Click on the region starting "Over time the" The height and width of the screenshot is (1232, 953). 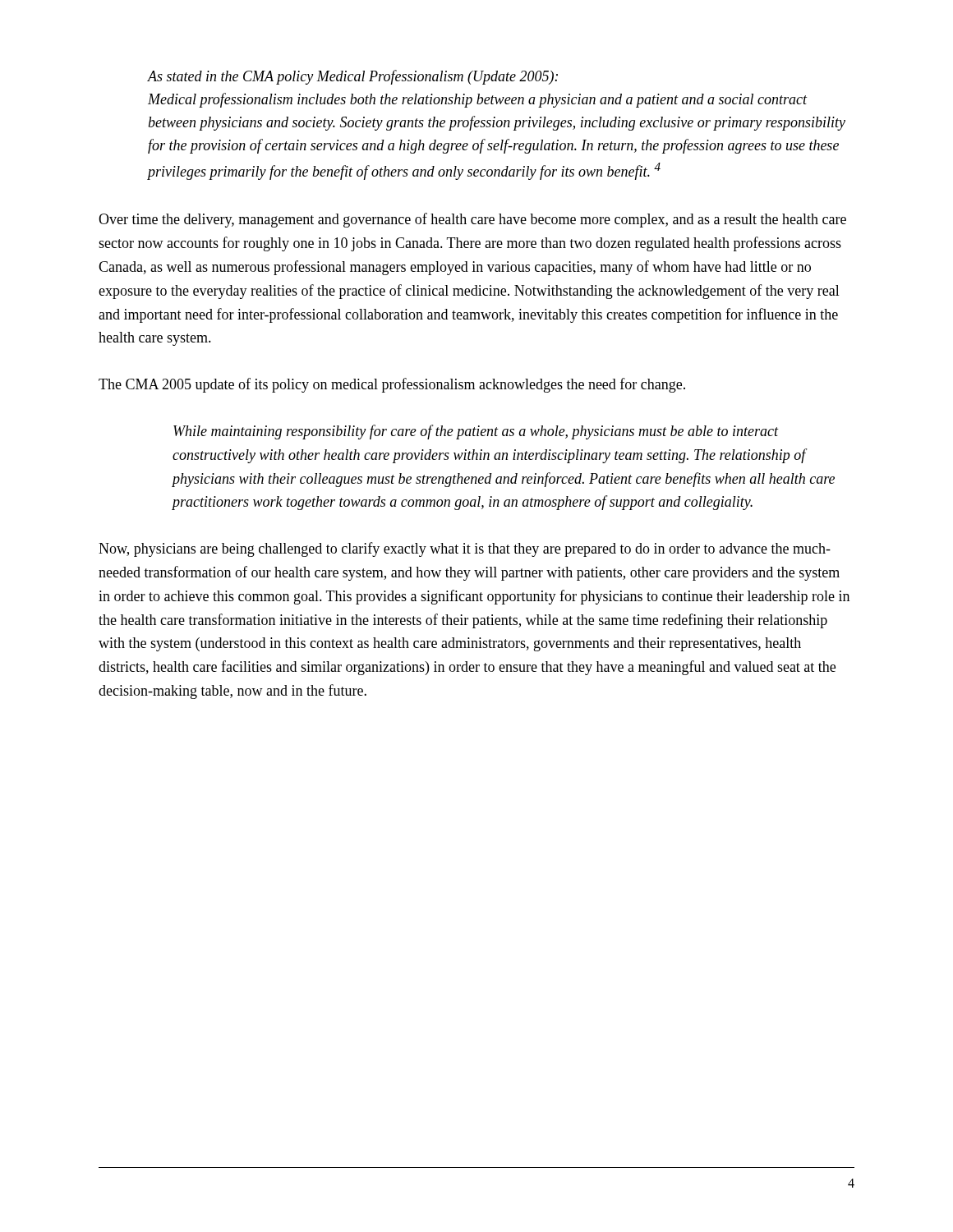[473, 279]
